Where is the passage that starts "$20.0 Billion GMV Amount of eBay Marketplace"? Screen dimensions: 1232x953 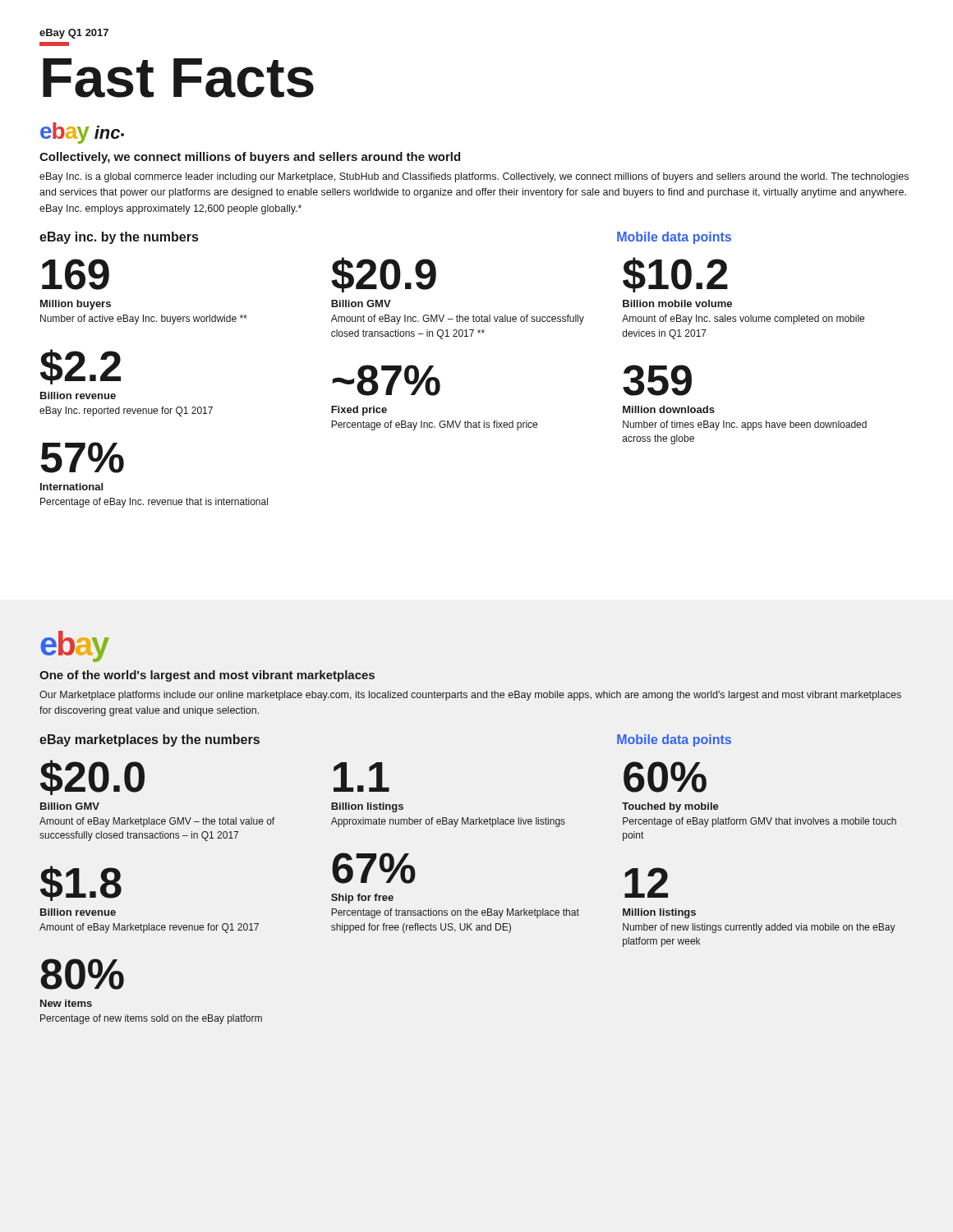92,777
